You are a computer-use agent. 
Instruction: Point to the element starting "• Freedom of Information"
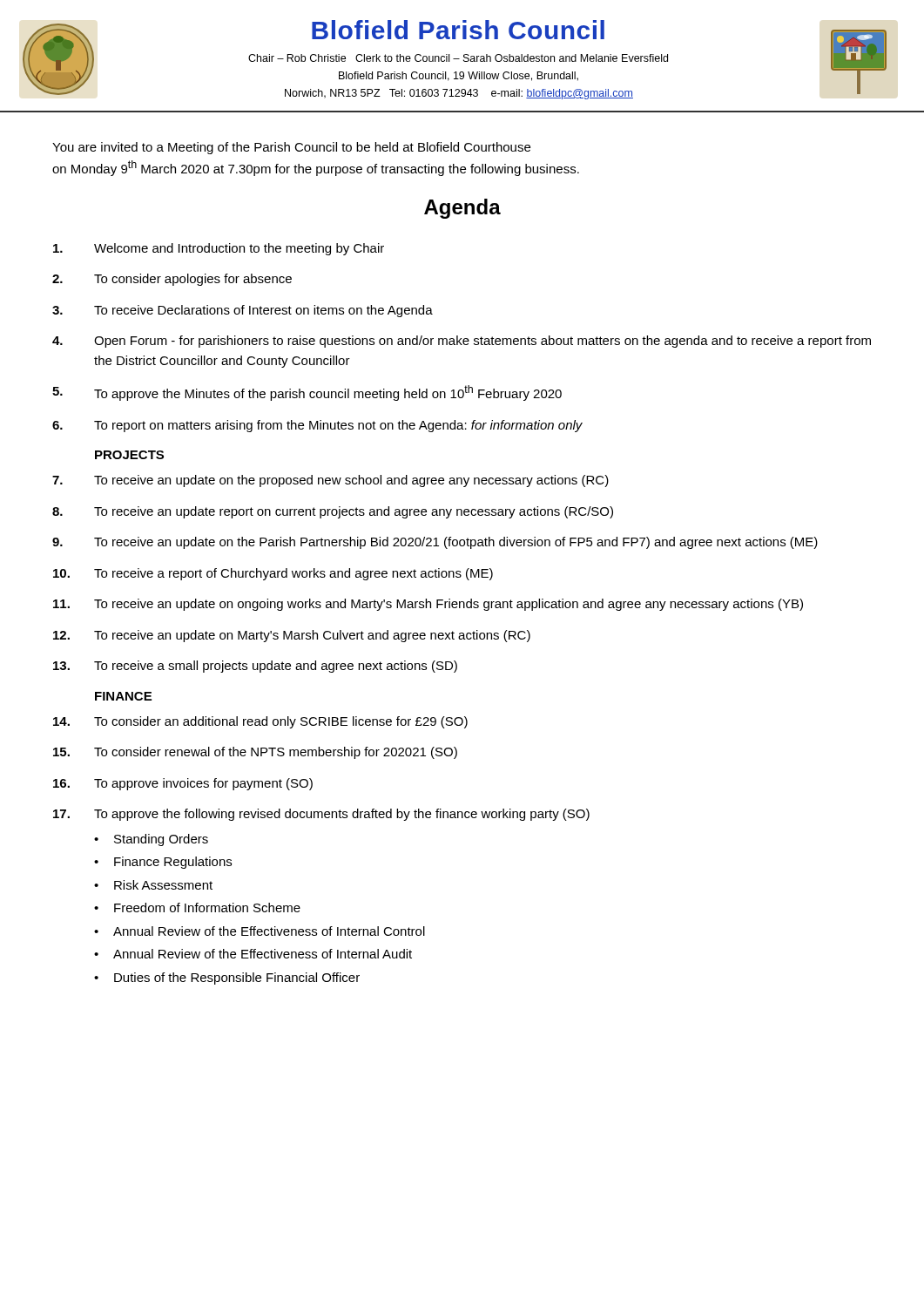pyautogui.click(x=197, y=908)
